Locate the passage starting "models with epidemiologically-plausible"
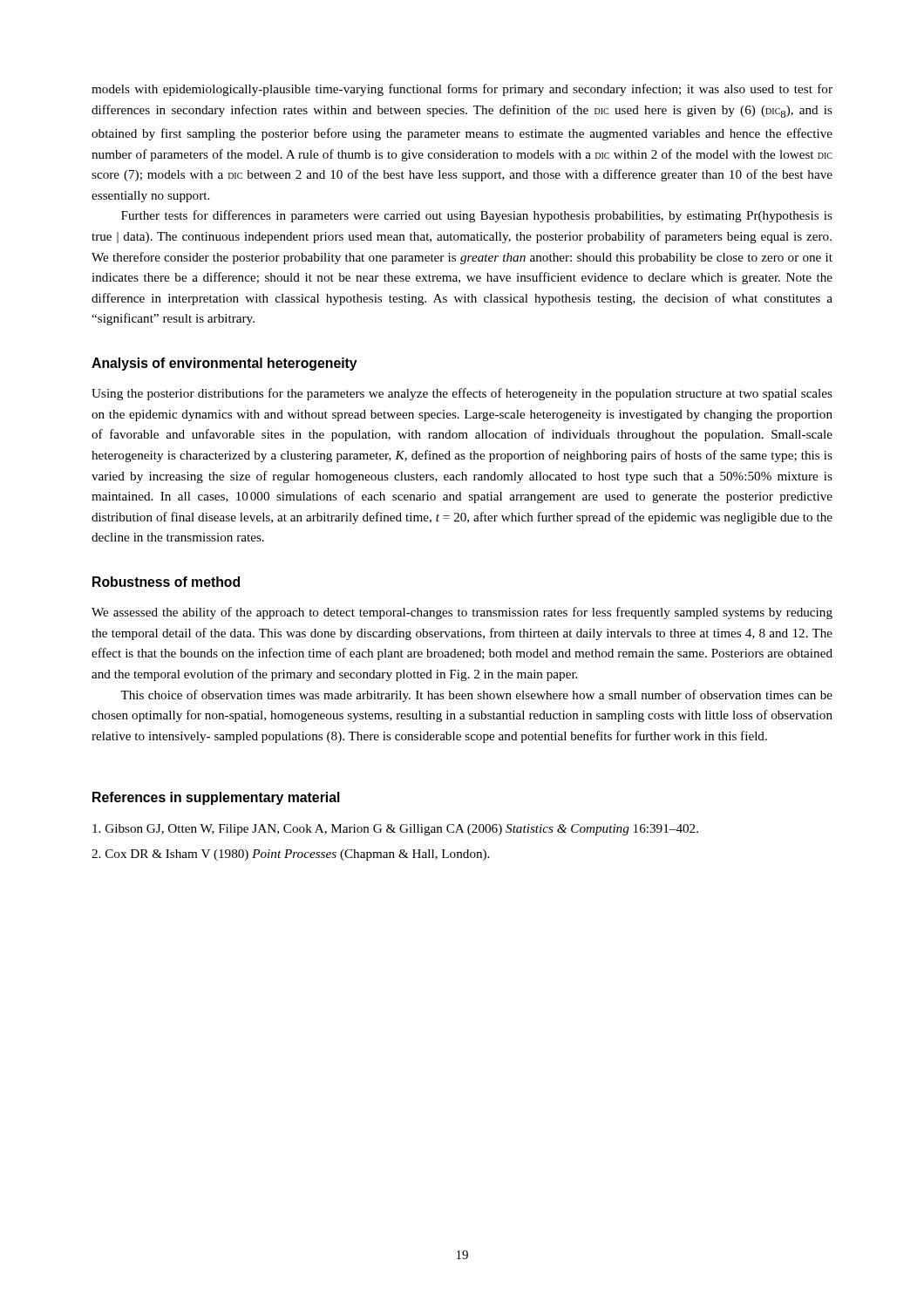The image size is (924, 1308). pos(462,142)
